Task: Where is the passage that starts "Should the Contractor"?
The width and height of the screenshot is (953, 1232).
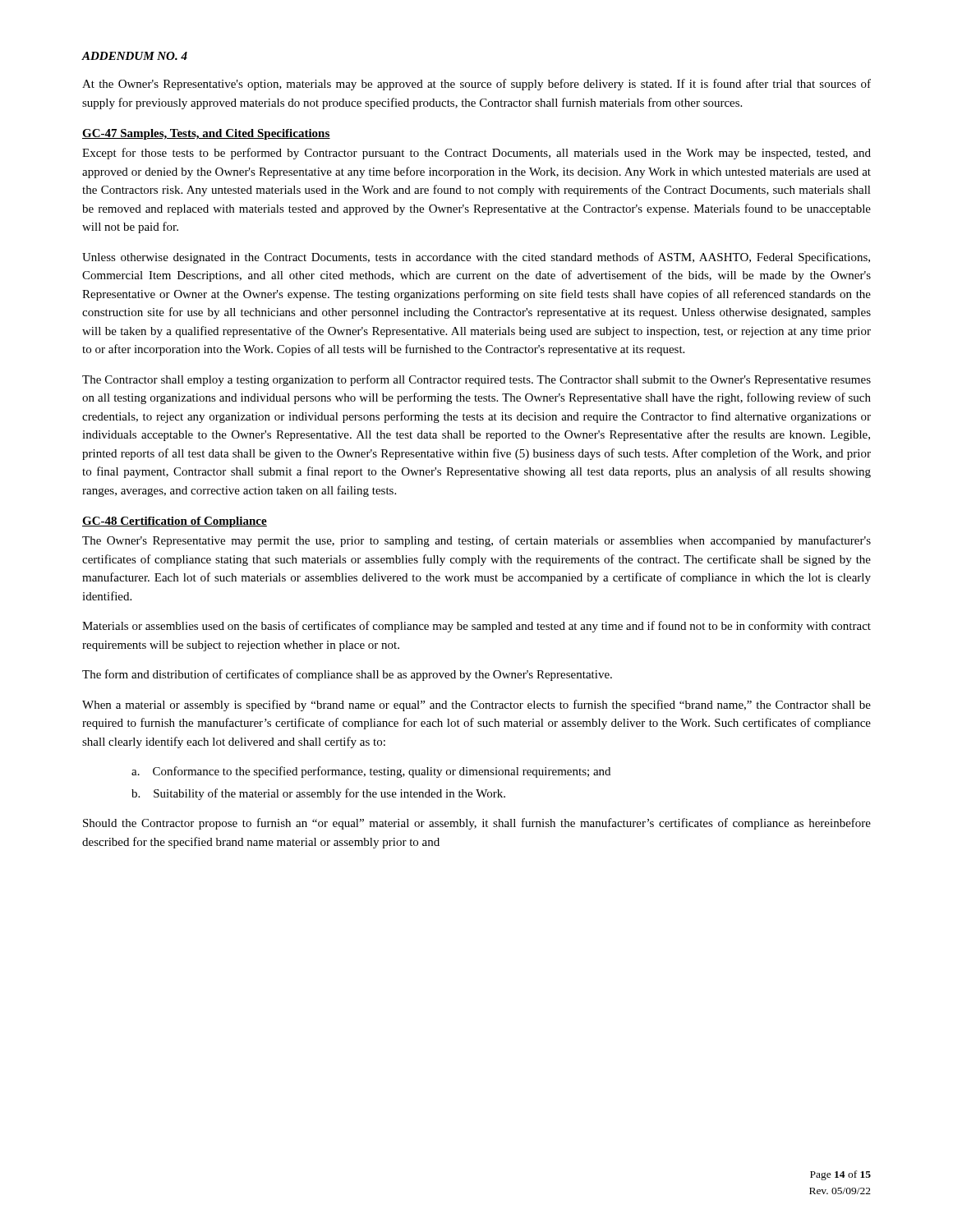Action: pyautogui.click(x=476, y=832)
